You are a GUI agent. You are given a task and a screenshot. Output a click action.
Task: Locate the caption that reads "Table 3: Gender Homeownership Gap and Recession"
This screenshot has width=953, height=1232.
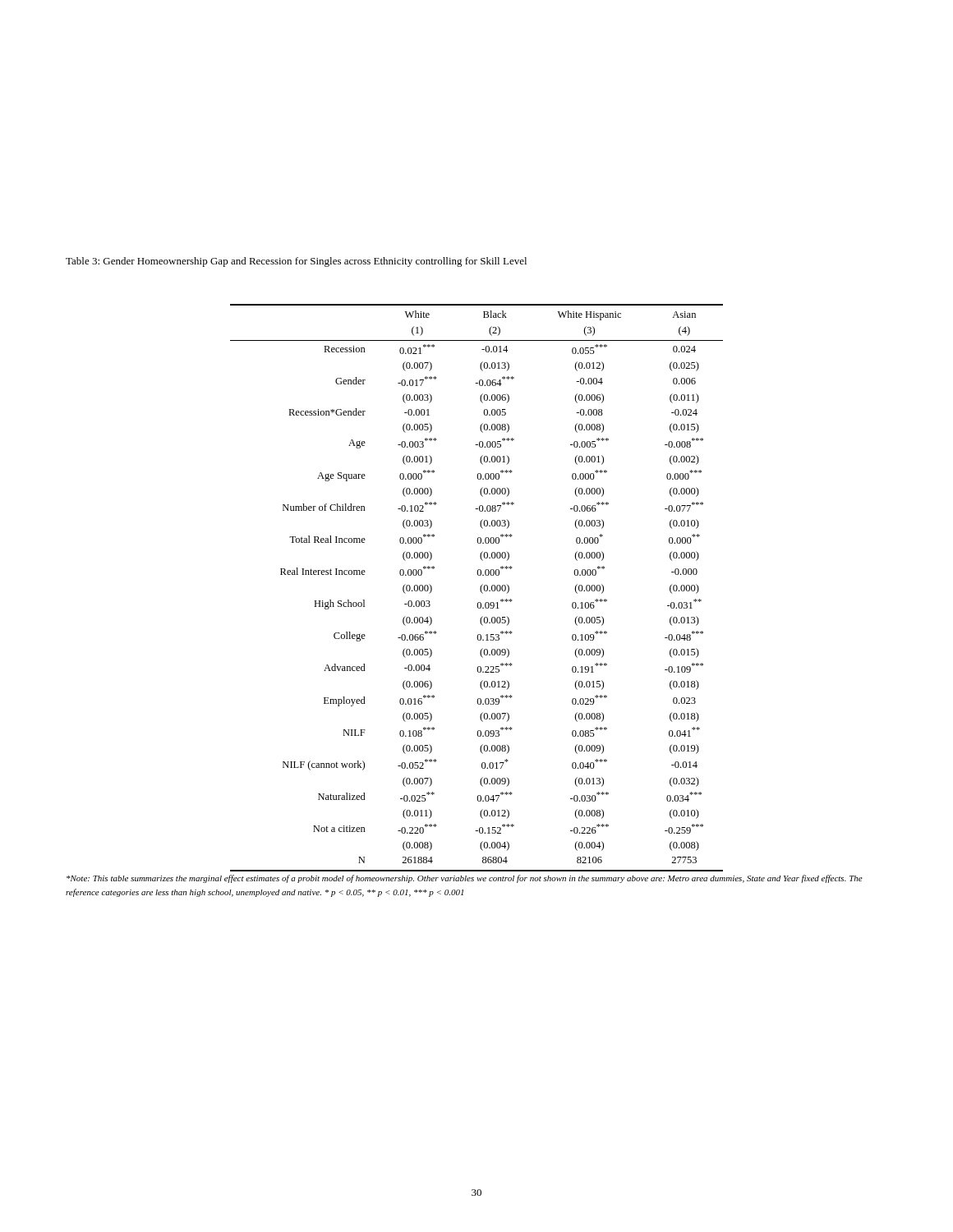[296, 261]
